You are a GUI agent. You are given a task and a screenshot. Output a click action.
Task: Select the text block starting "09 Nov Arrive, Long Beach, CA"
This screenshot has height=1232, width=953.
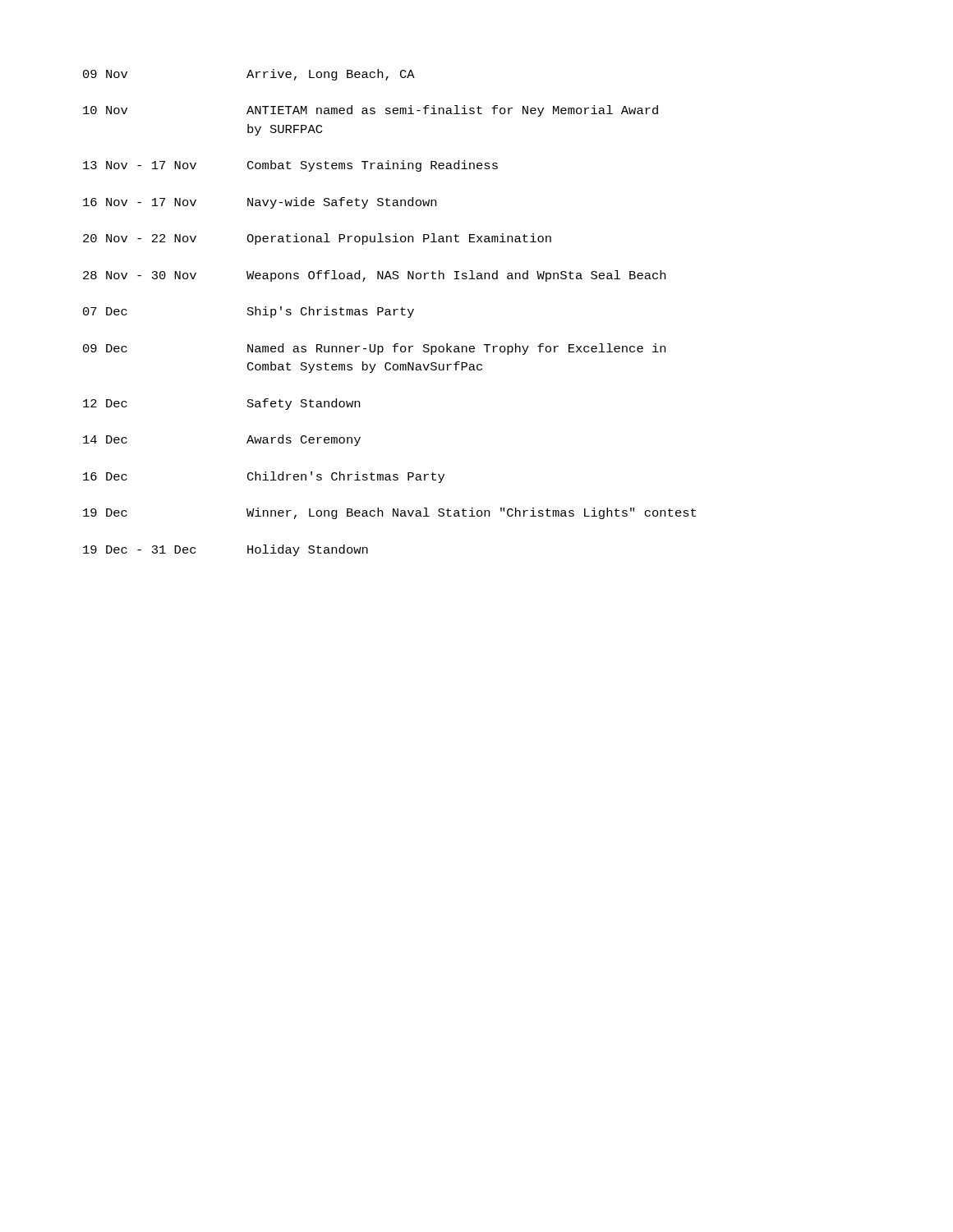[249, 75]
